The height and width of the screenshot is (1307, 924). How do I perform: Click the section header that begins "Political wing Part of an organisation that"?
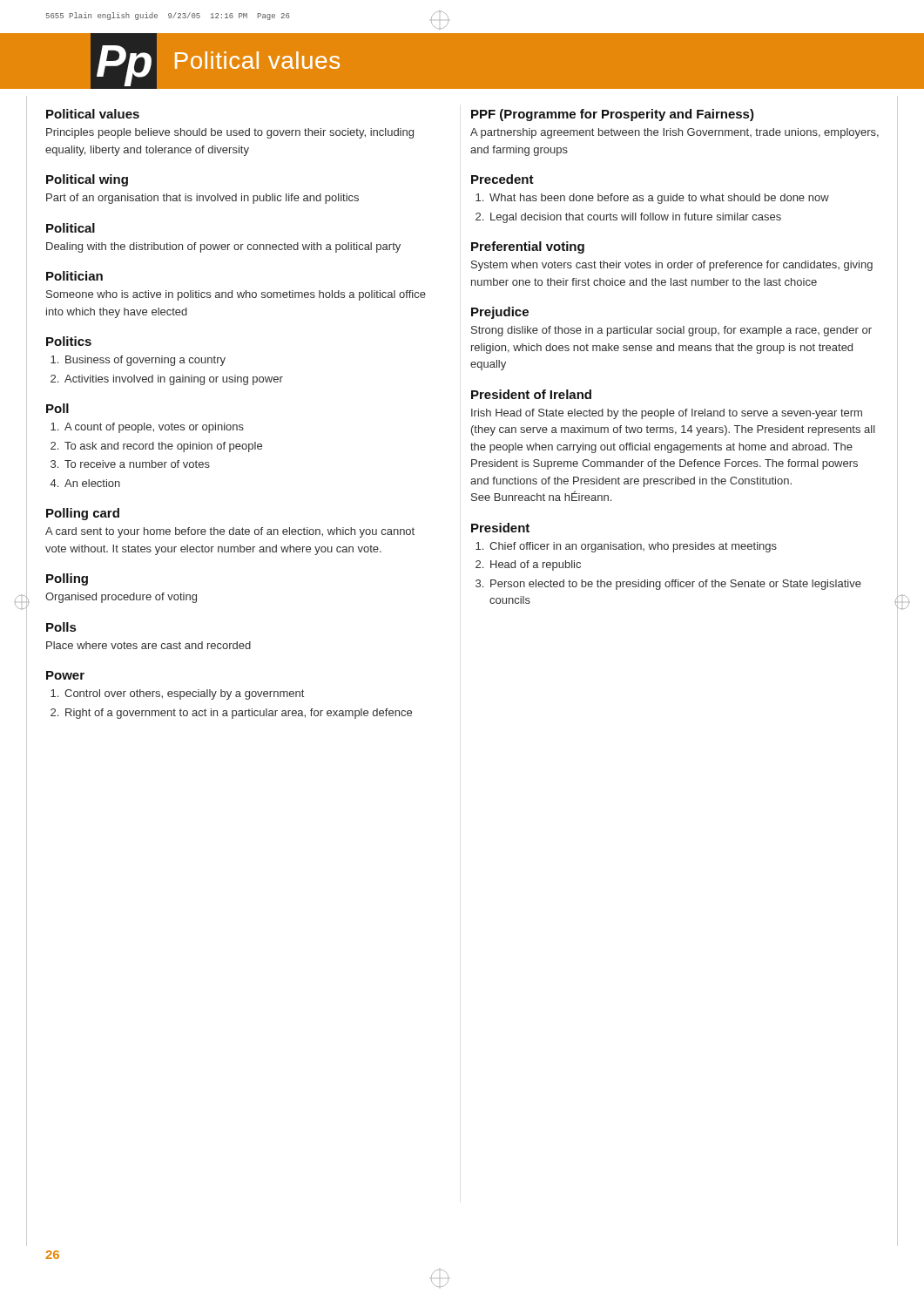[x=237, y=189]
